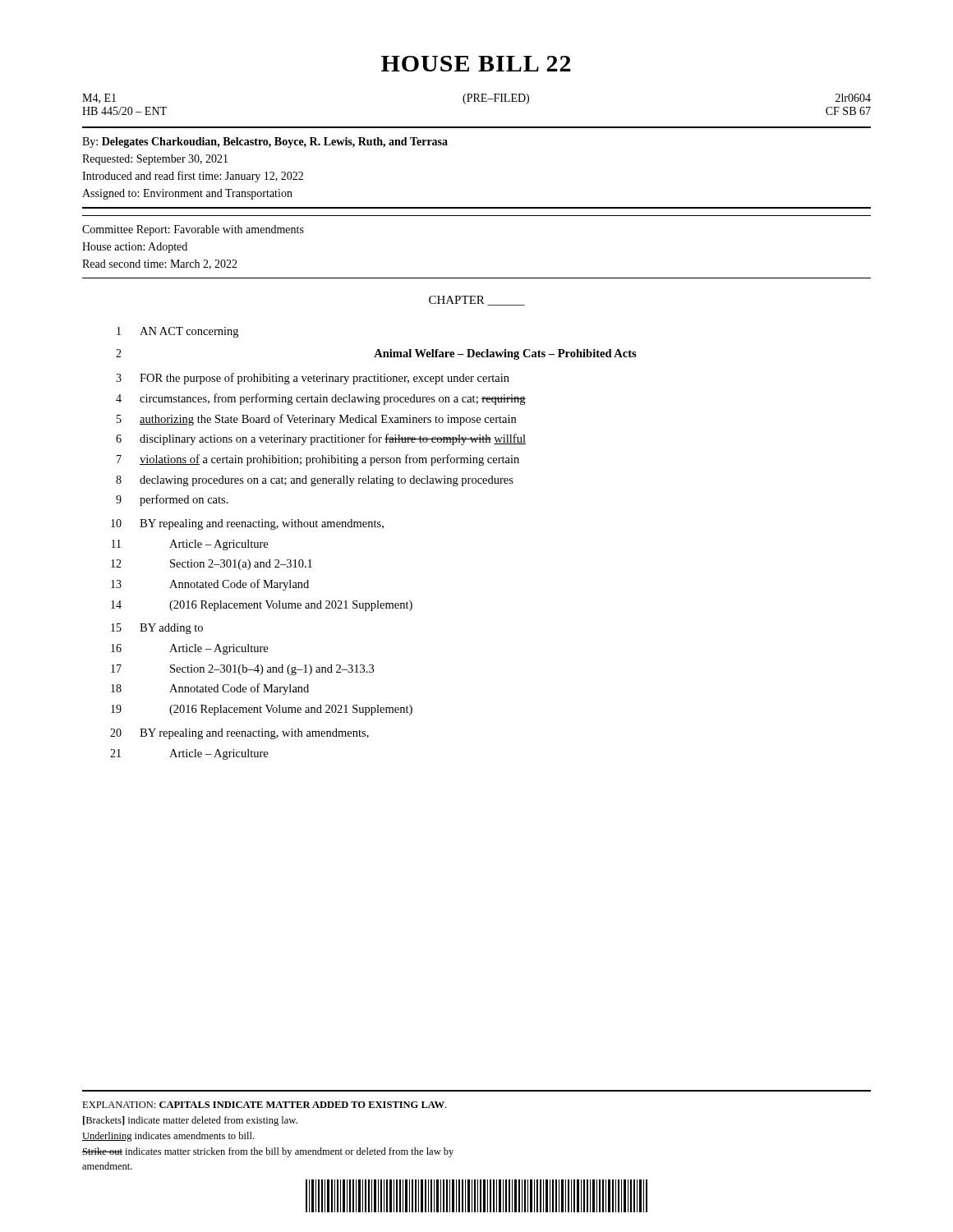Find the element starting "M4, E1HB 445/20 – ENT (PRE–FILED)"
The width and height of the screenshot is (953, 1232).
pyautogui.click(x=476, y=105)
